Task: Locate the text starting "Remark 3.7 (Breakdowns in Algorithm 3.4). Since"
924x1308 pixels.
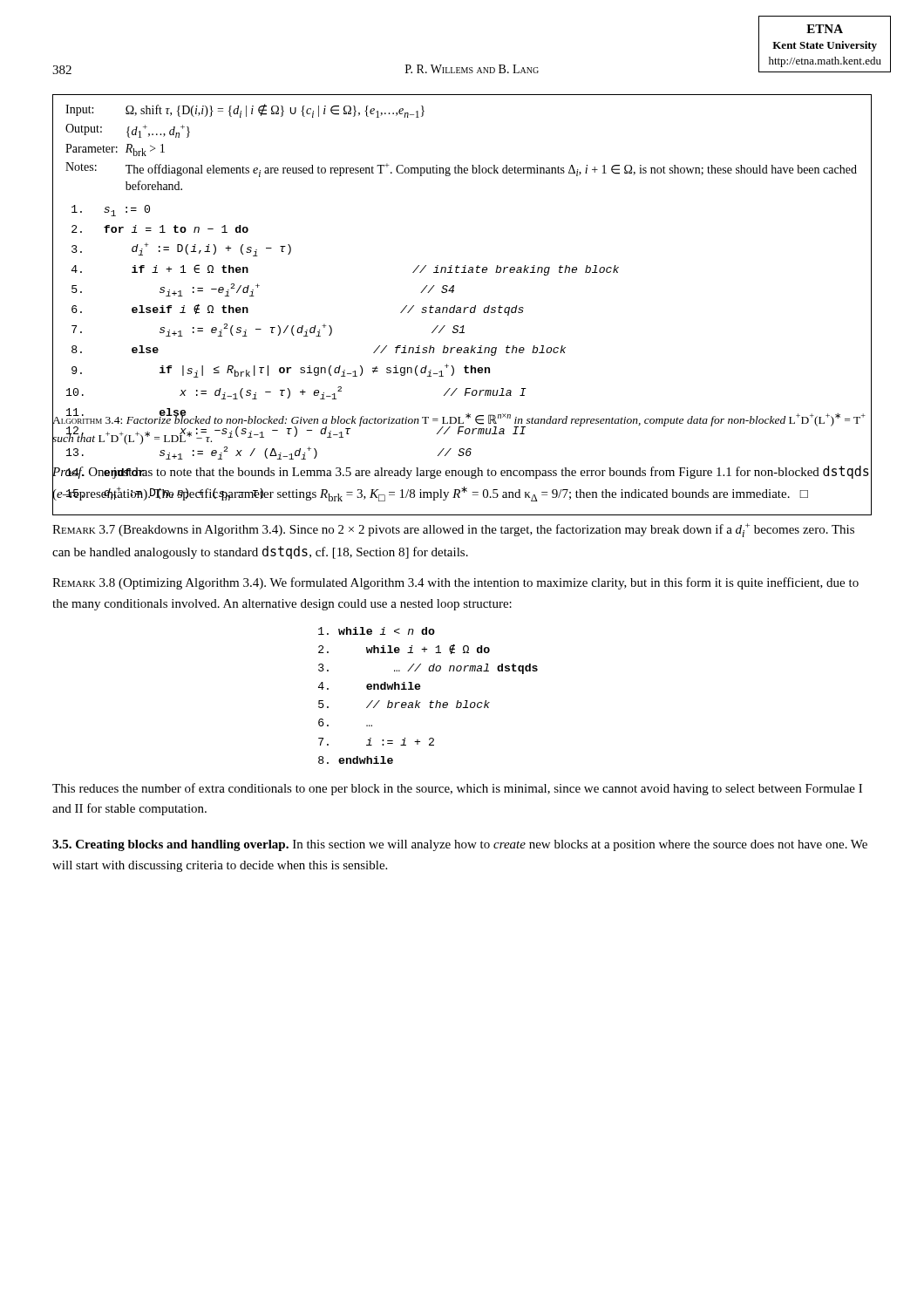Action: pyautogui.click(x=454, y=540)
